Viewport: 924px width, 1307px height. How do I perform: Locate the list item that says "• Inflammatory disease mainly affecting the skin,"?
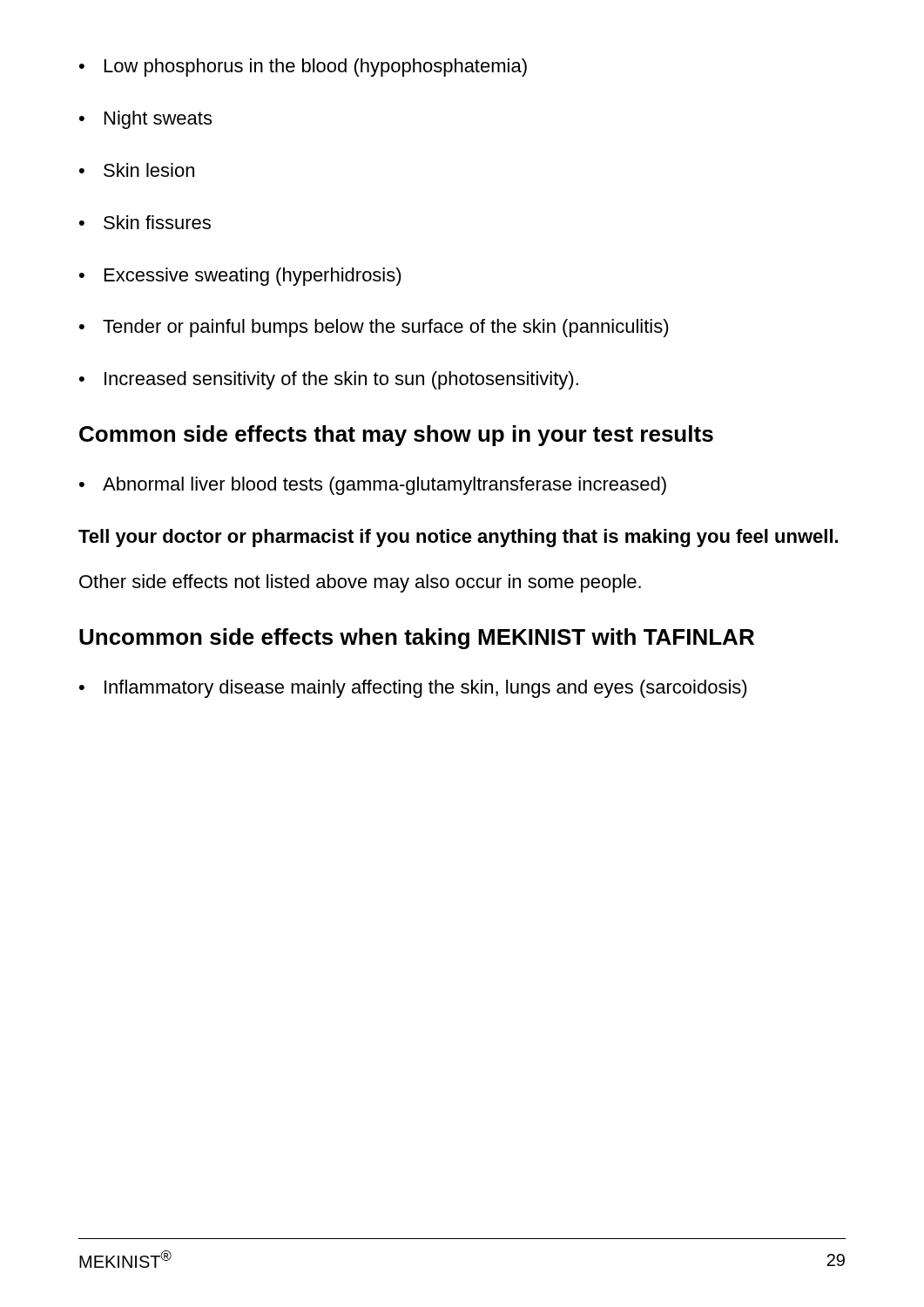[x=462, y=688]
